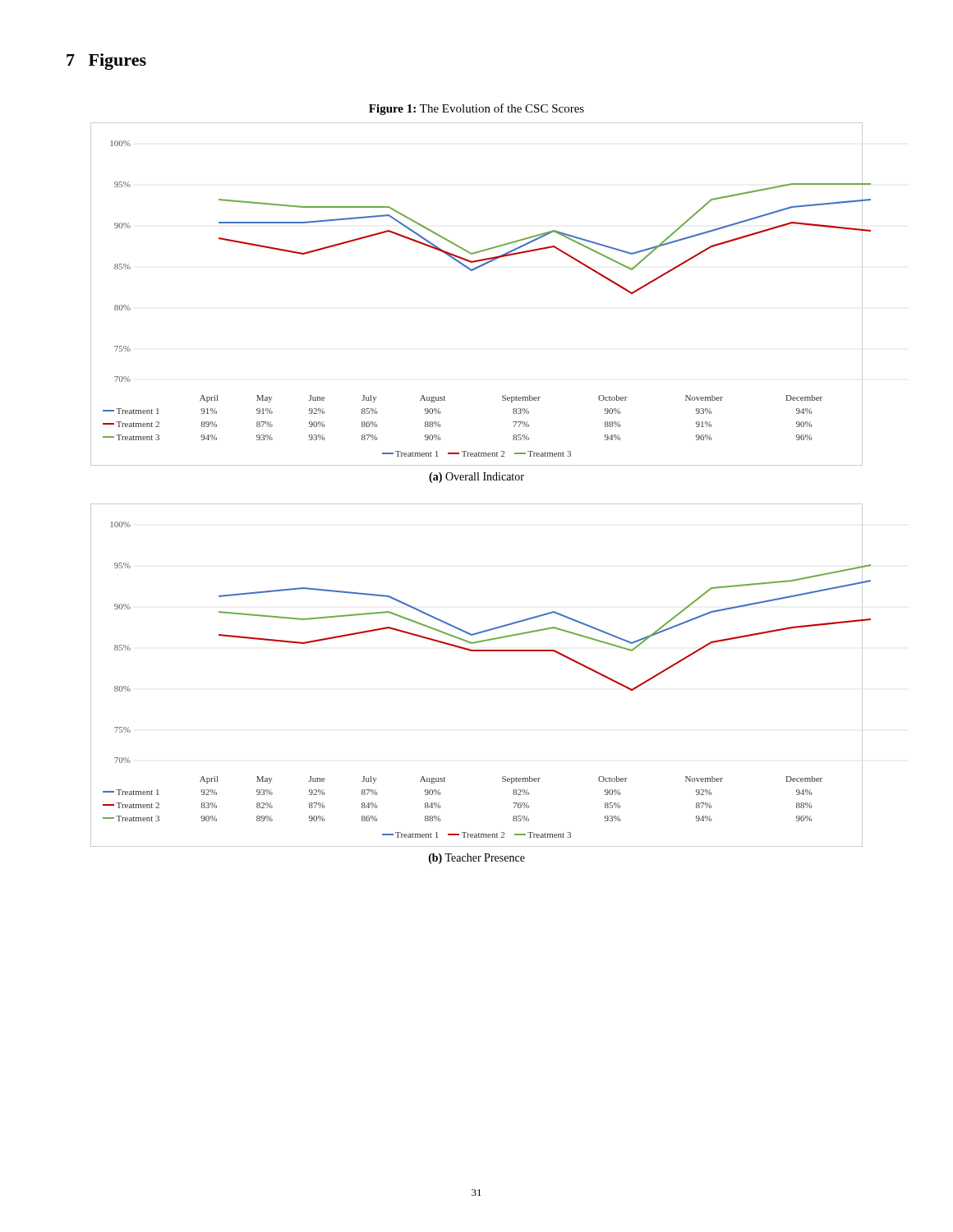The width and height of the screenshot is (953, 1232).
Task: Where does it say "(b) Teacher Presence"?
Action: [476, 858]
